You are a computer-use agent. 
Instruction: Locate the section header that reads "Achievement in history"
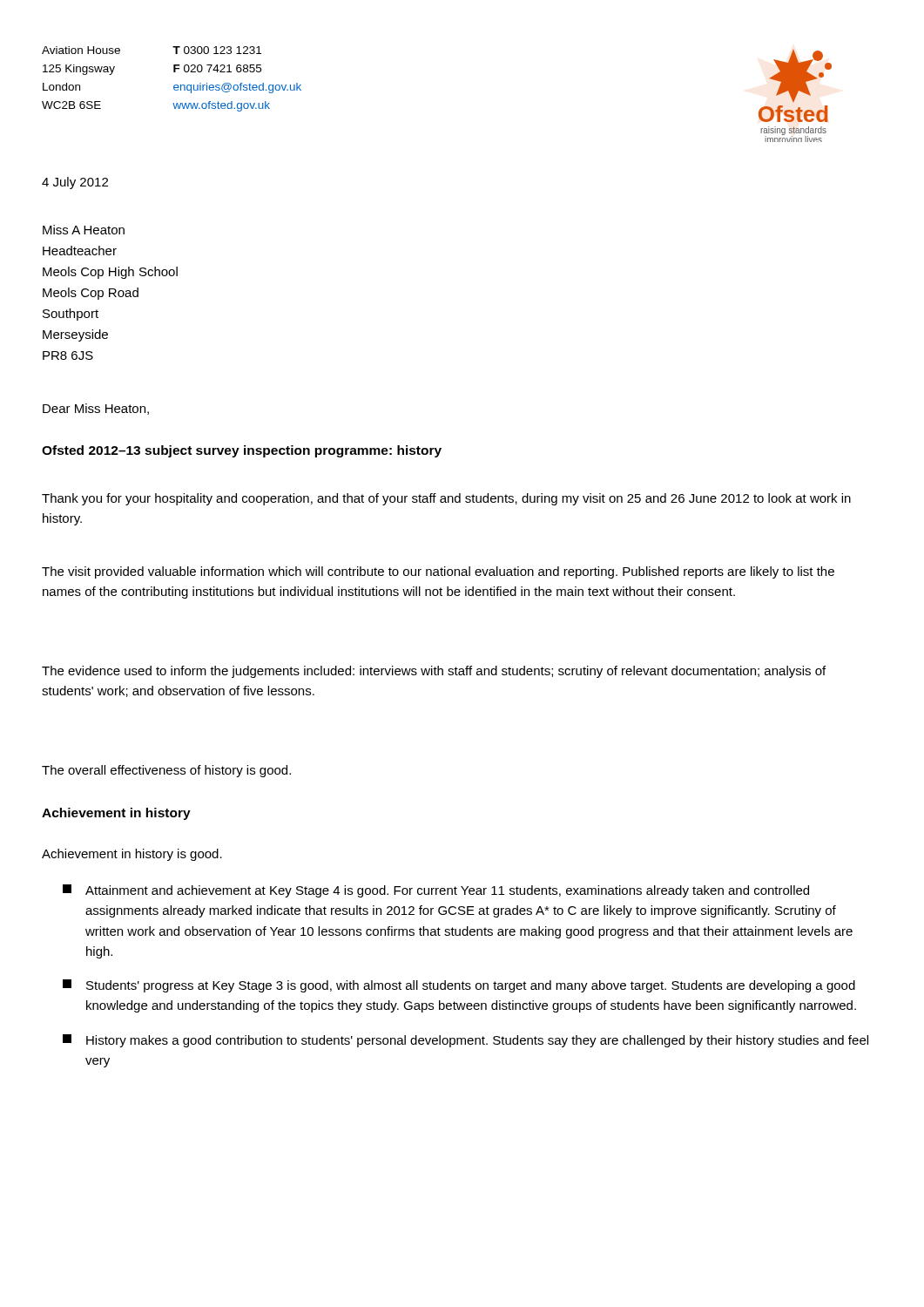click(x=116, y=812)
